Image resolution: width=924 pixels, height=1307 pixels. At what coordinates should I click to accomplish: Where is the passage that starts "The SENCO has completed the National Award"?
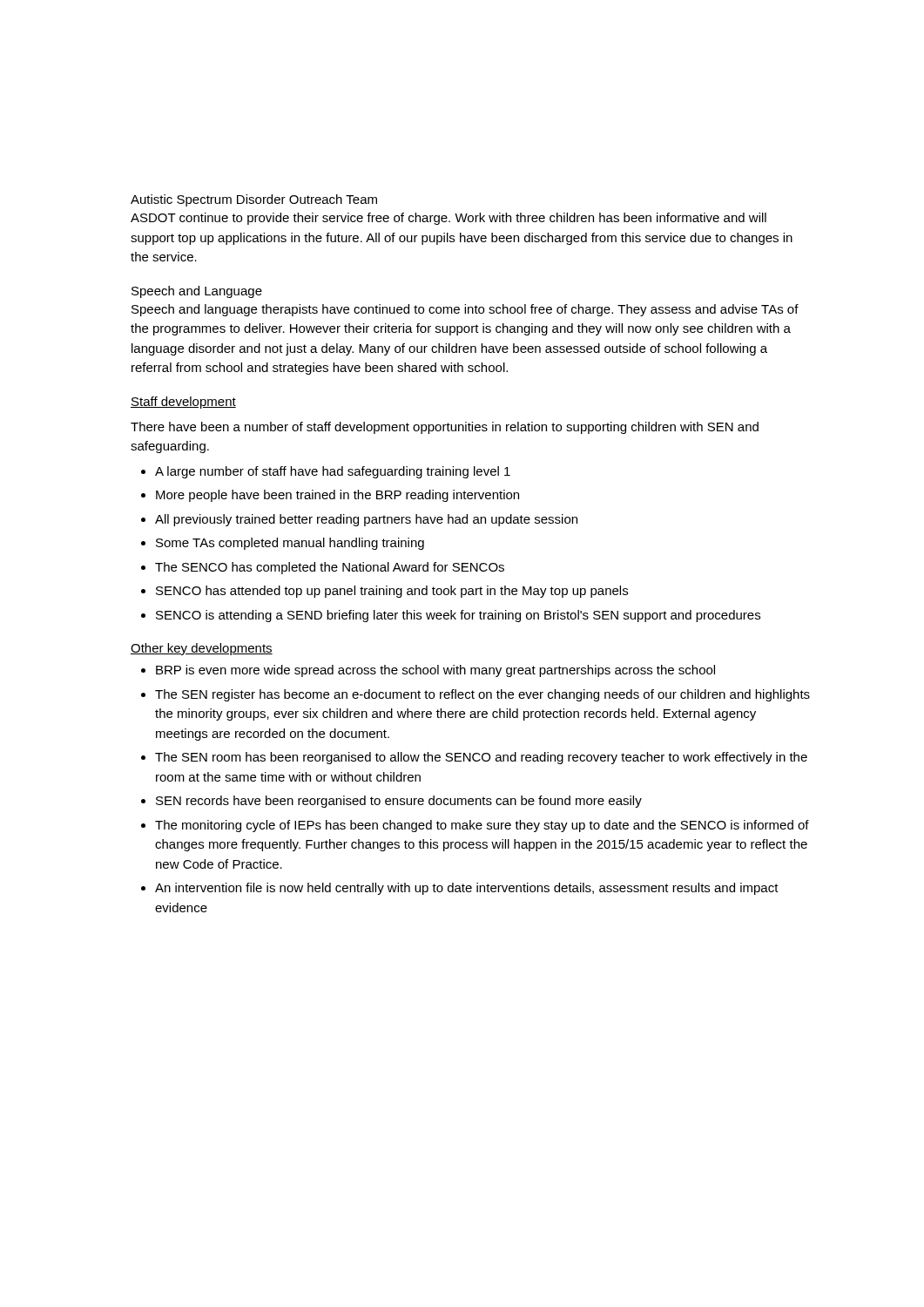330,566
